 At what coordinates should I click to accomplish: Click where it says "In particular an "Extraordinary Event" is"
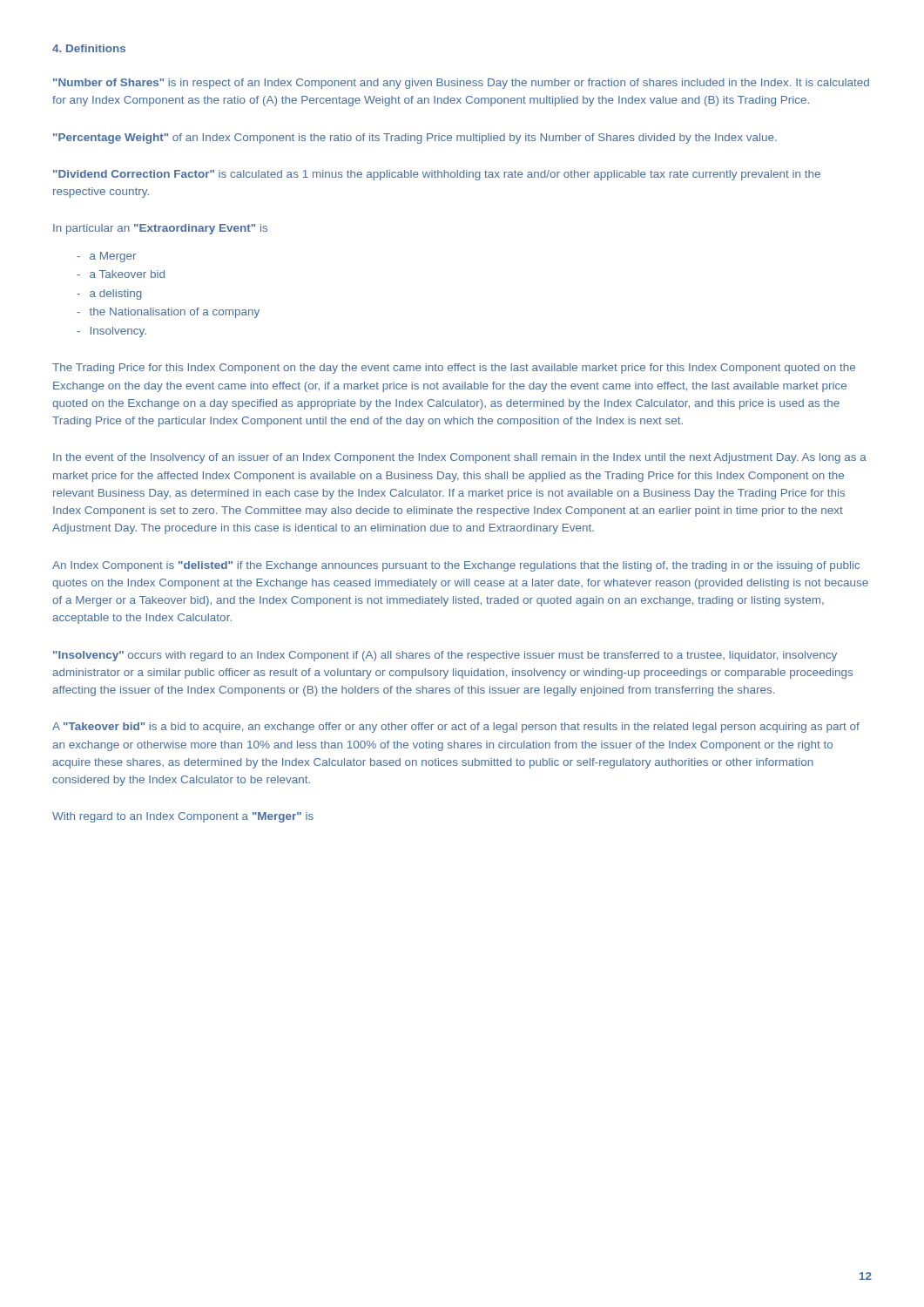pyautogui.click(x=160, y=228)
